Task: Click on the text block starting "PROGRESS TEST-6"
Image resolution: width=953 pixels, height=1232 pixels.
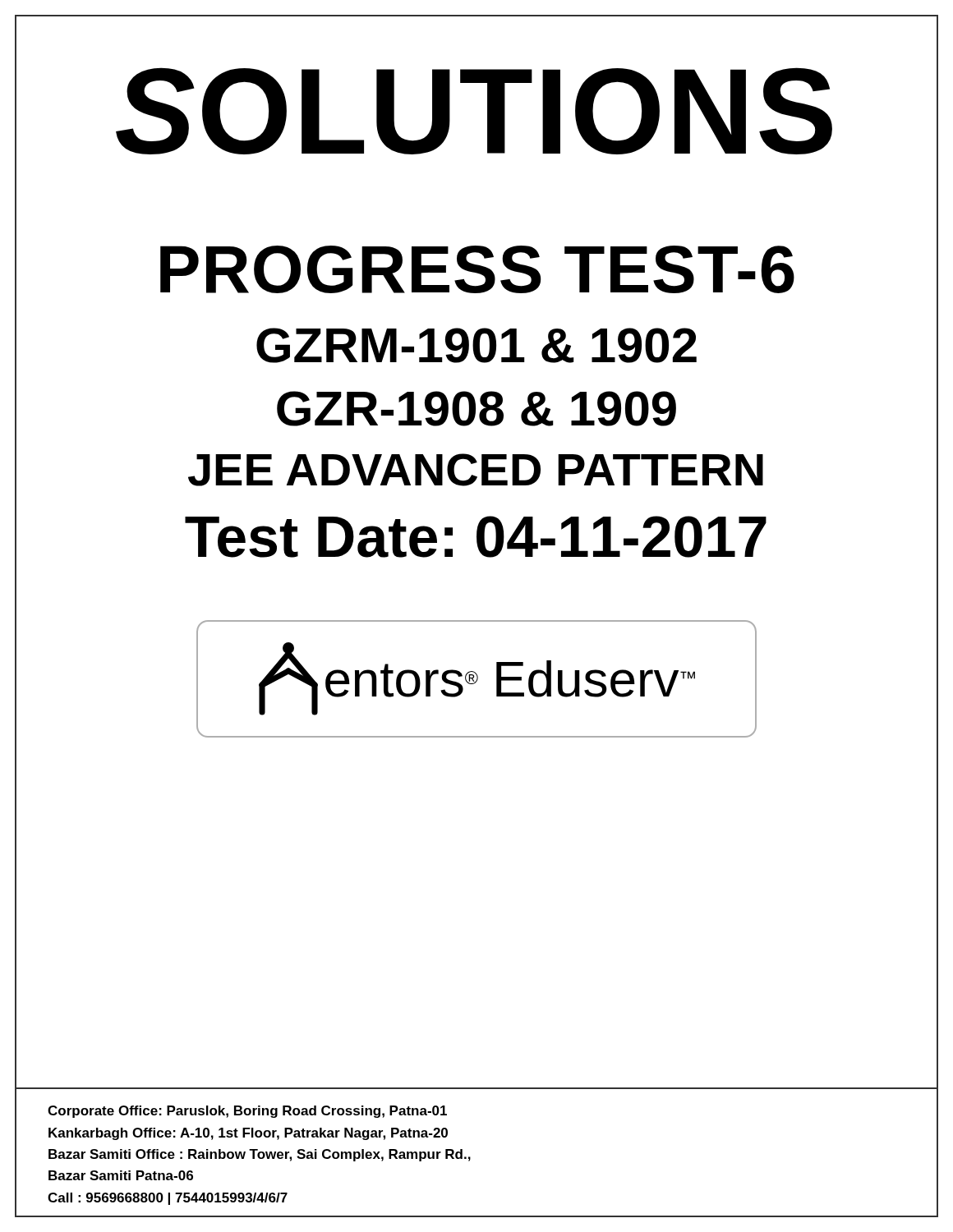Action: click(476, 270)
